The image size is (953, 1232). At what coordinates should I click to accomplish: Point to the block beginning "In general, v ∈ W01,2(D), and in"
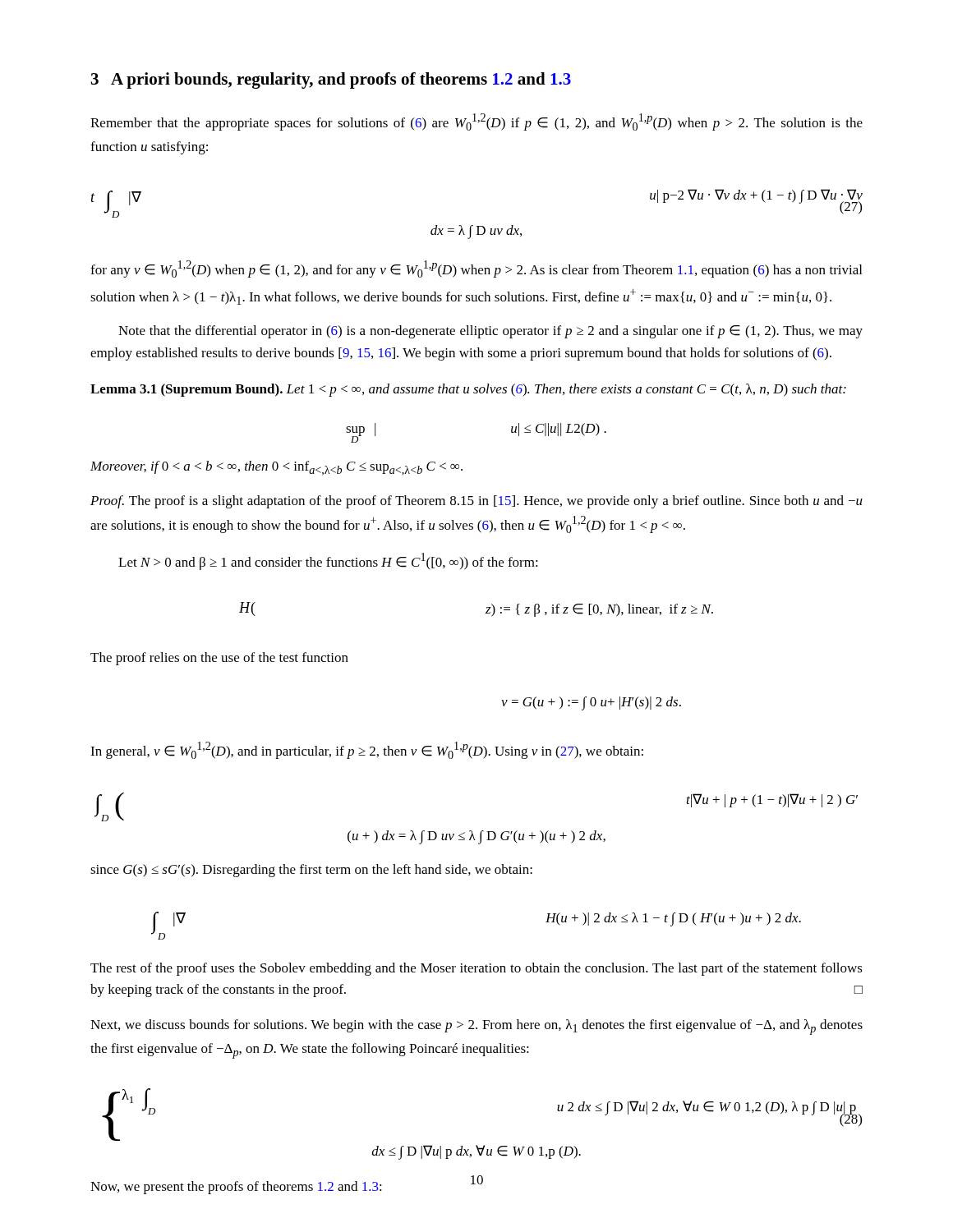[476, 751]
